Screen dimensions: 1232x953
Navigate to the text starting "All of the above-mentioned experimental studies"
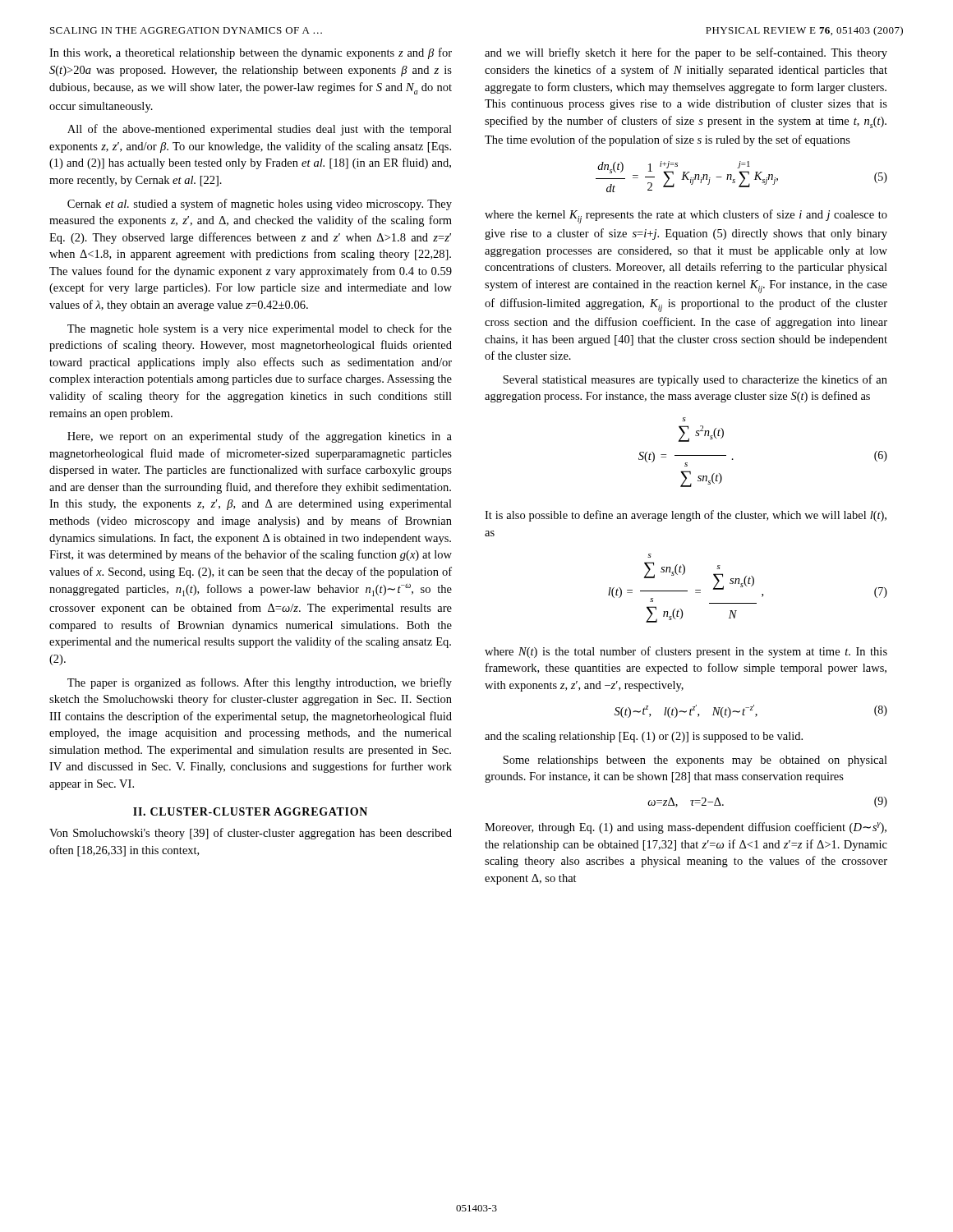coord(251,155)
